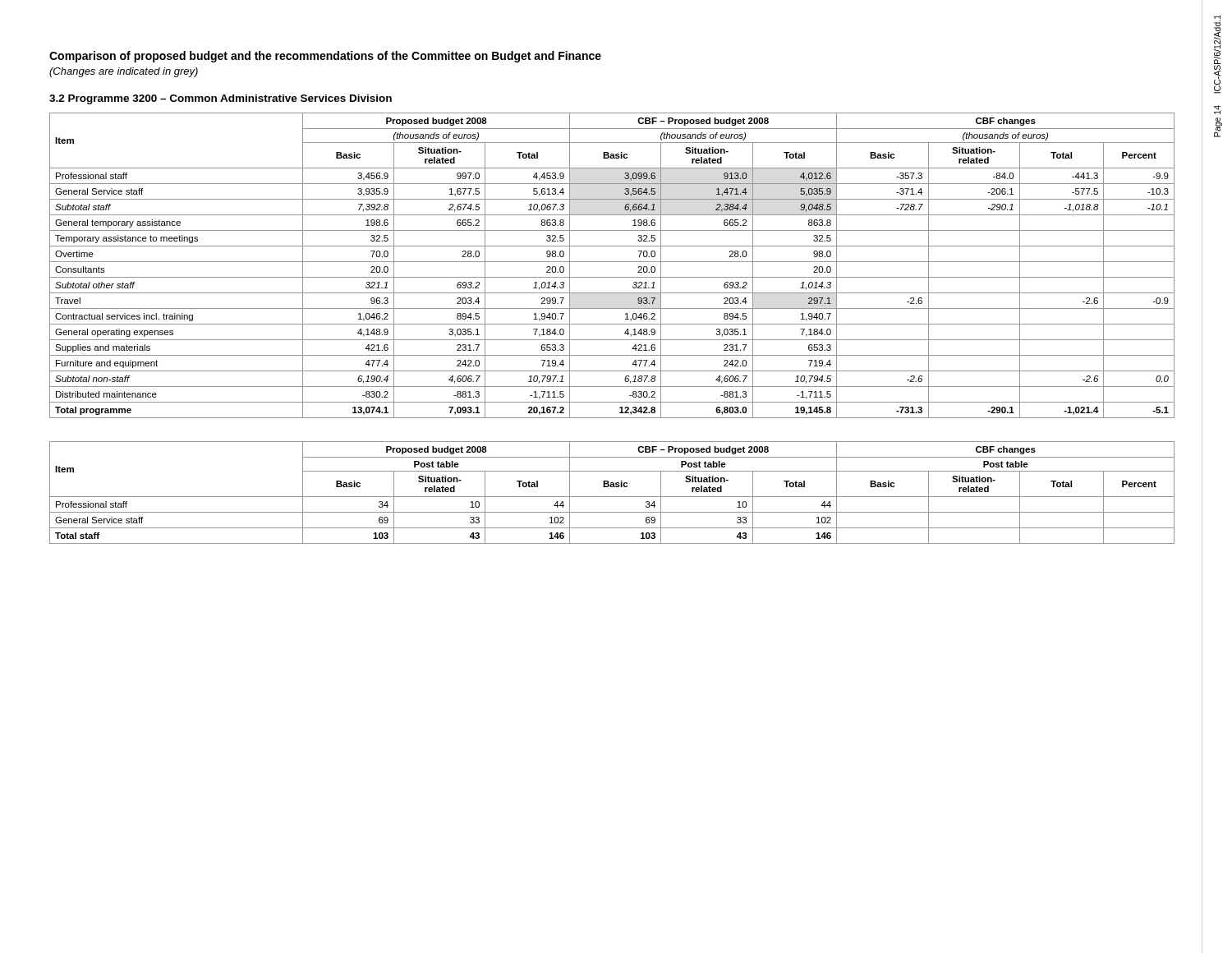Select a section header
This screenshot has height=953, width=1232.
tap(221, 98)
